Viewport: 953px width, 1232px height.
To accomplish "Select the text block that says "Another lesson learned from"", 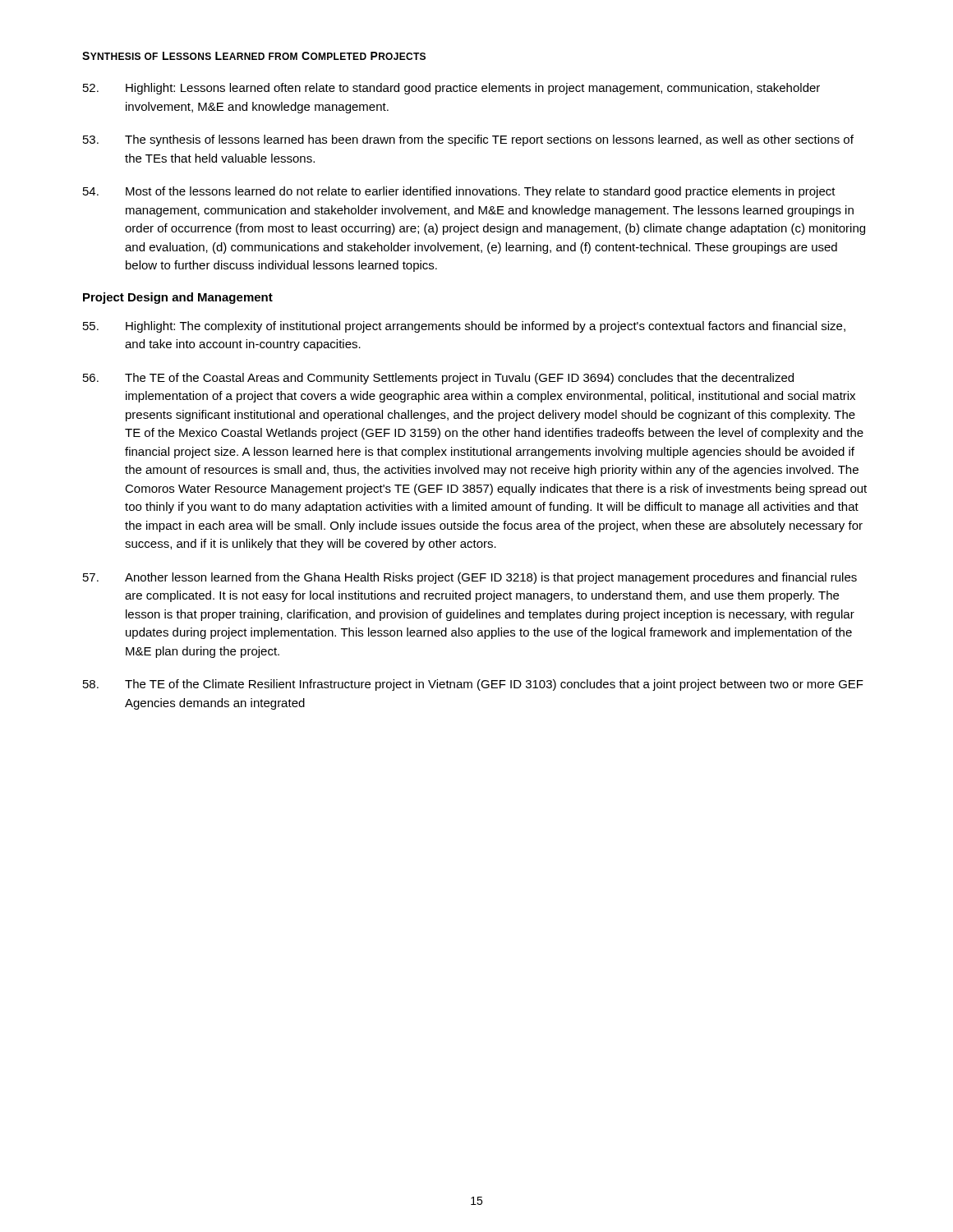I will click(x=475, y=614).
